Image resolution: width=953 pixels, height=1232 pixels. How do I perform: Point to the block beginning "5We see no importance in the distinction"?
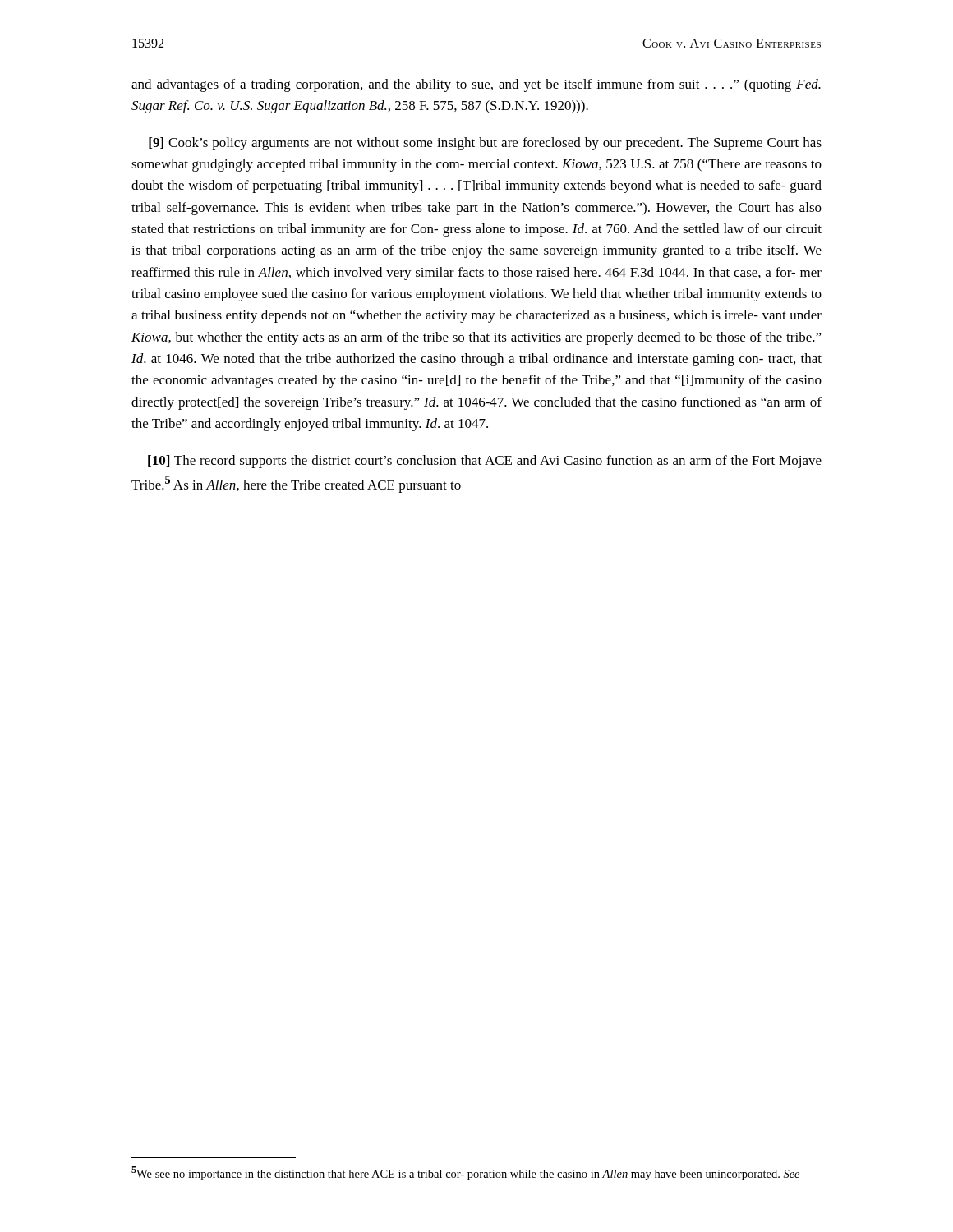466,1172
